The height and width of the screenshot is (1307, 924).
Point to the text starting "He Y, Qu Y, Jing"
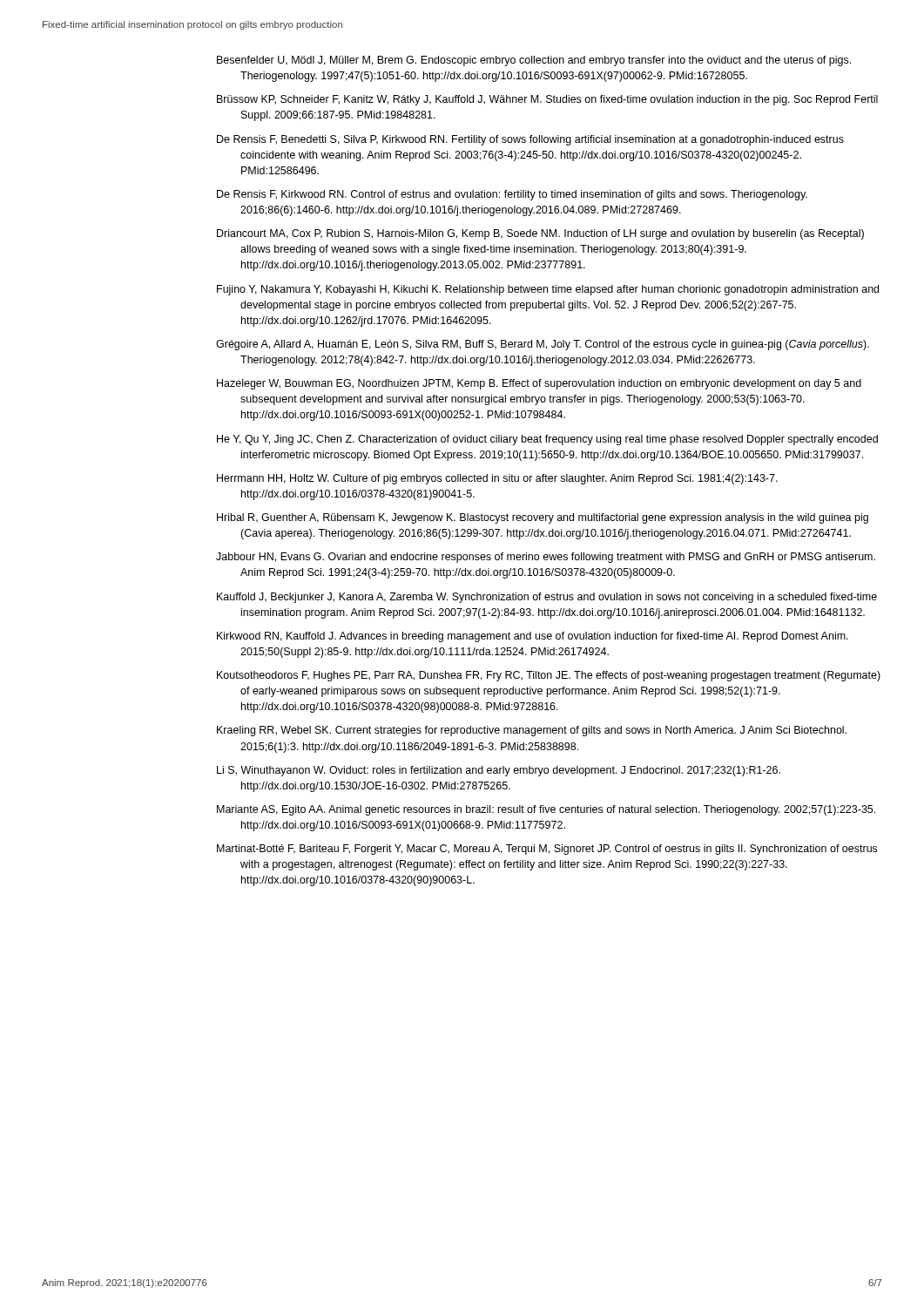(547, 447)
